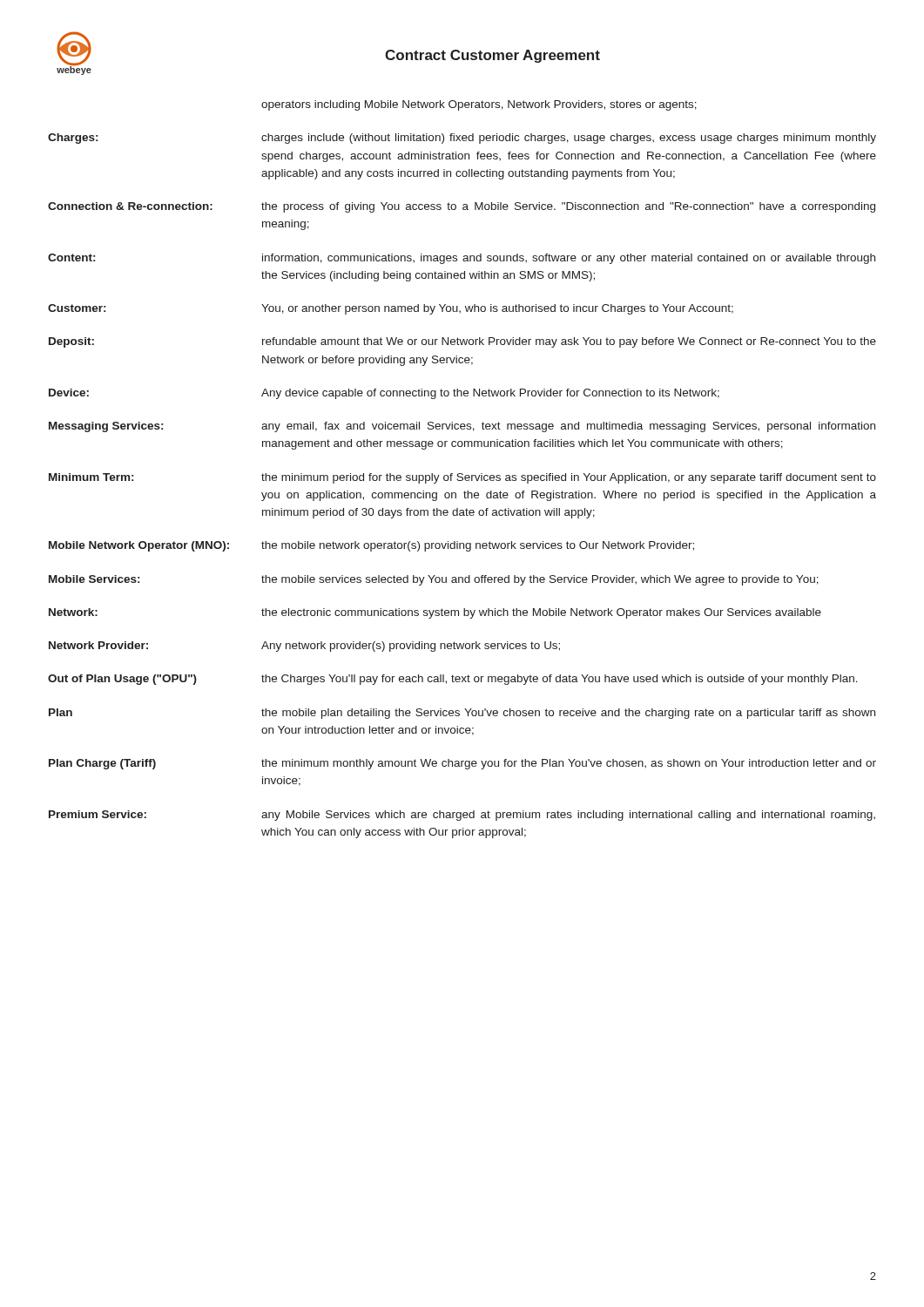This screenshot has height=1307, width=924.
Task: Point to the region starting "Mobile Services: the mobile"
Action: 462,579
